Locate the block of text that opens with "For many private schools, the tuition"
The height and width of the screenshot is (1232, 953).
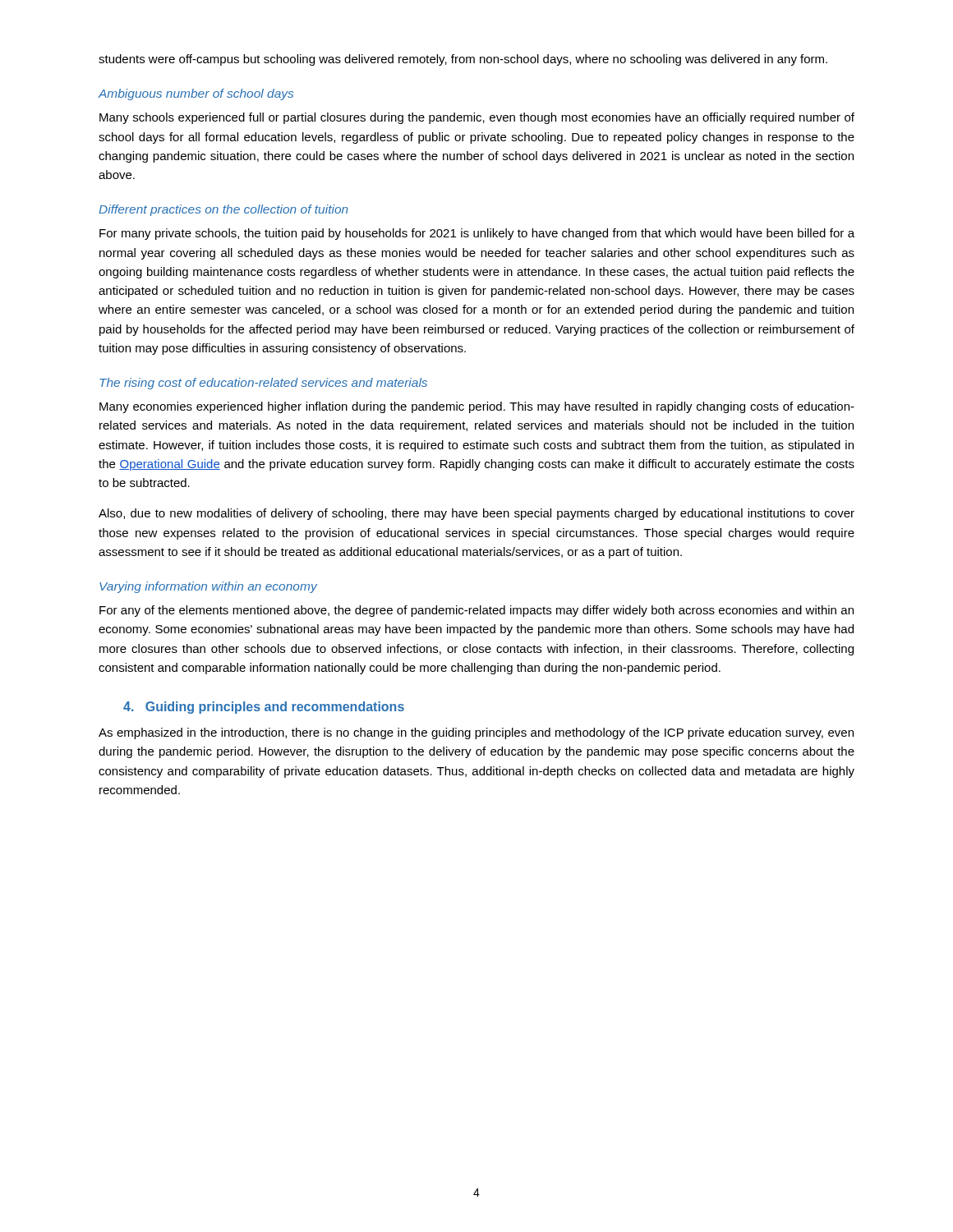476,290
